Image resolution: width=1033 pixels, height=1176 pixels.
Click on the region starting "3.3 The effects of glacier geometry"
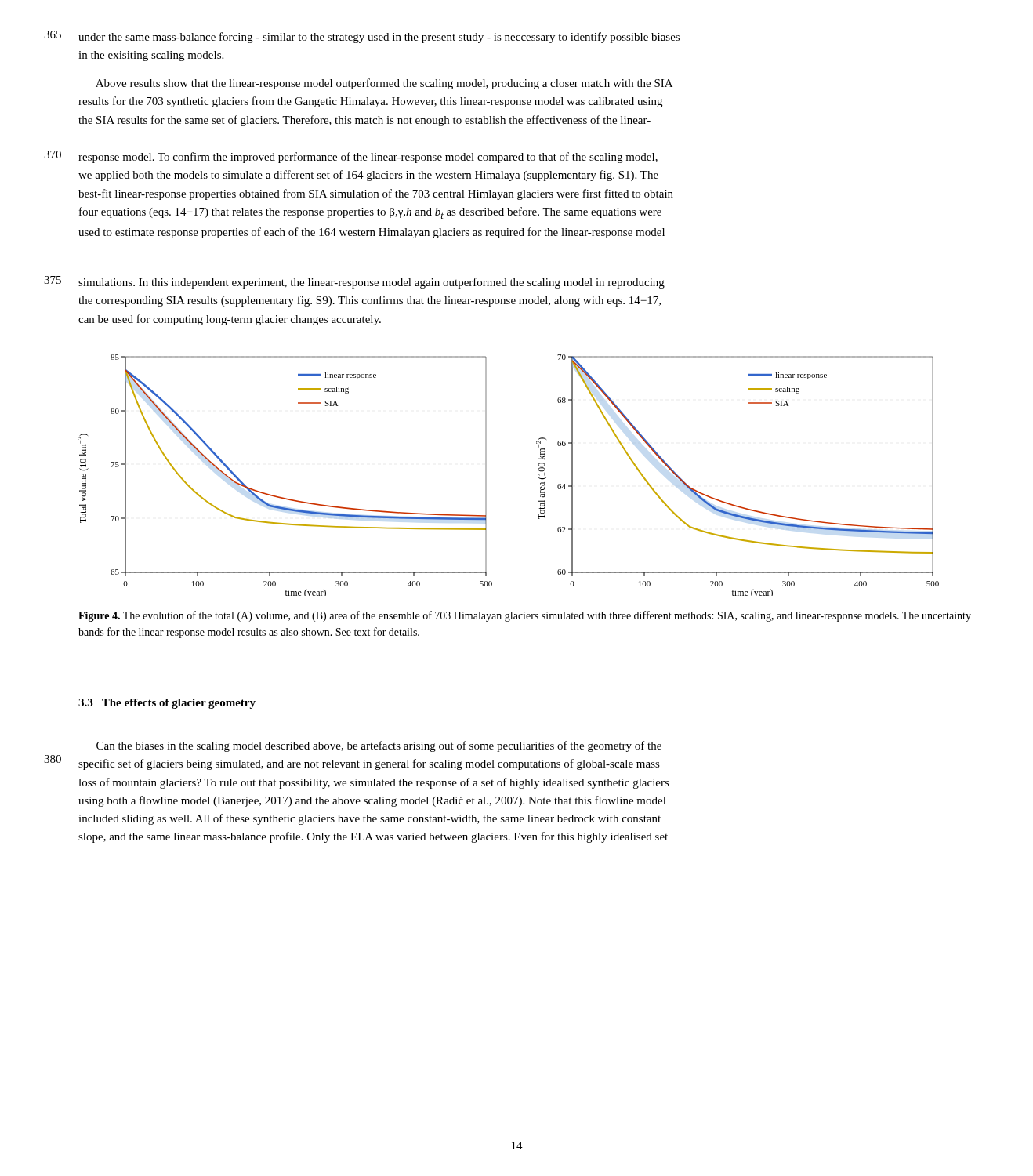[167, 702]
